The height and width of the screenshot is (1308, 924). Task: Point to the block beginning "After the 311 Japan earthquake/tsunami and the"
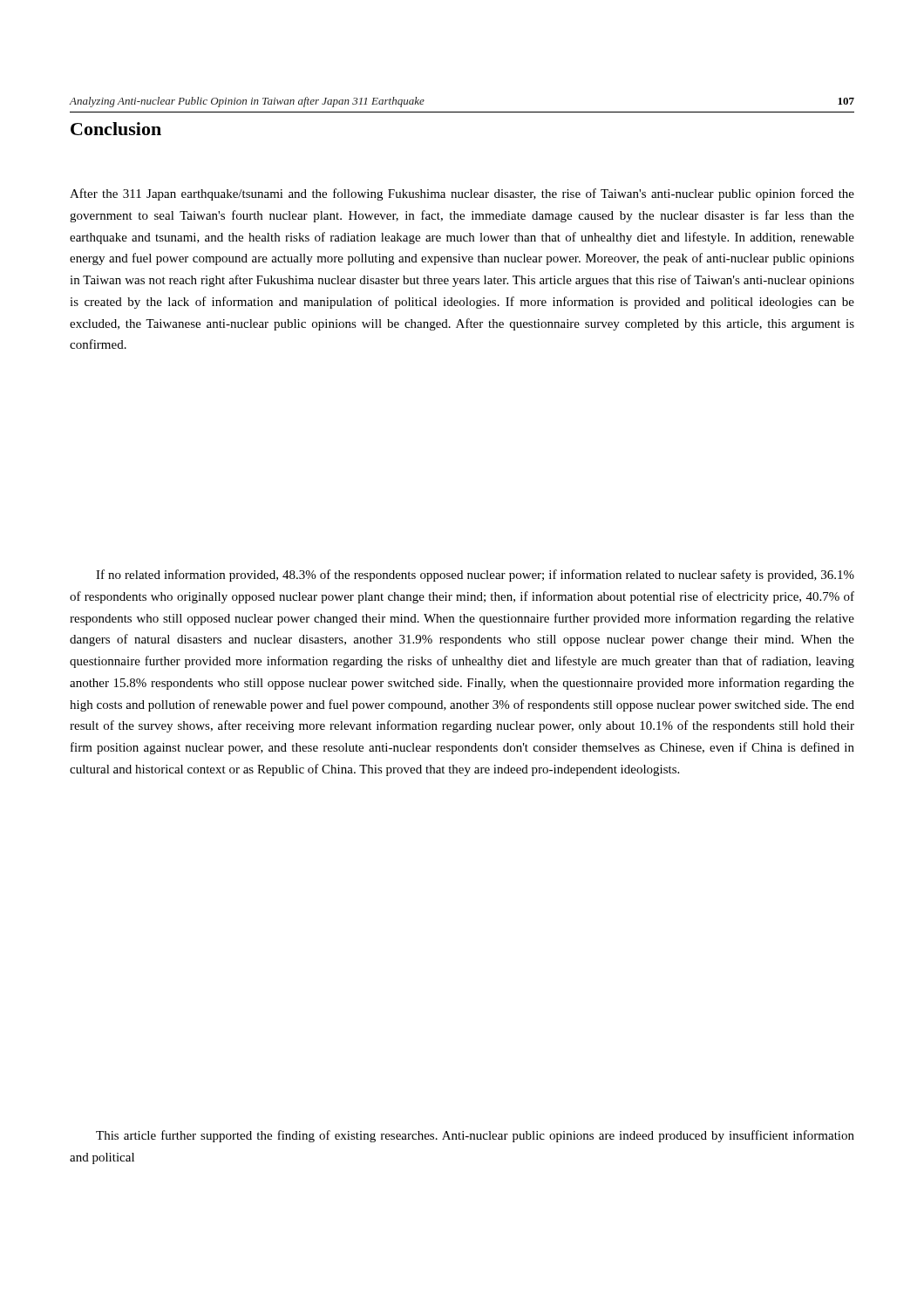point(462,269)
